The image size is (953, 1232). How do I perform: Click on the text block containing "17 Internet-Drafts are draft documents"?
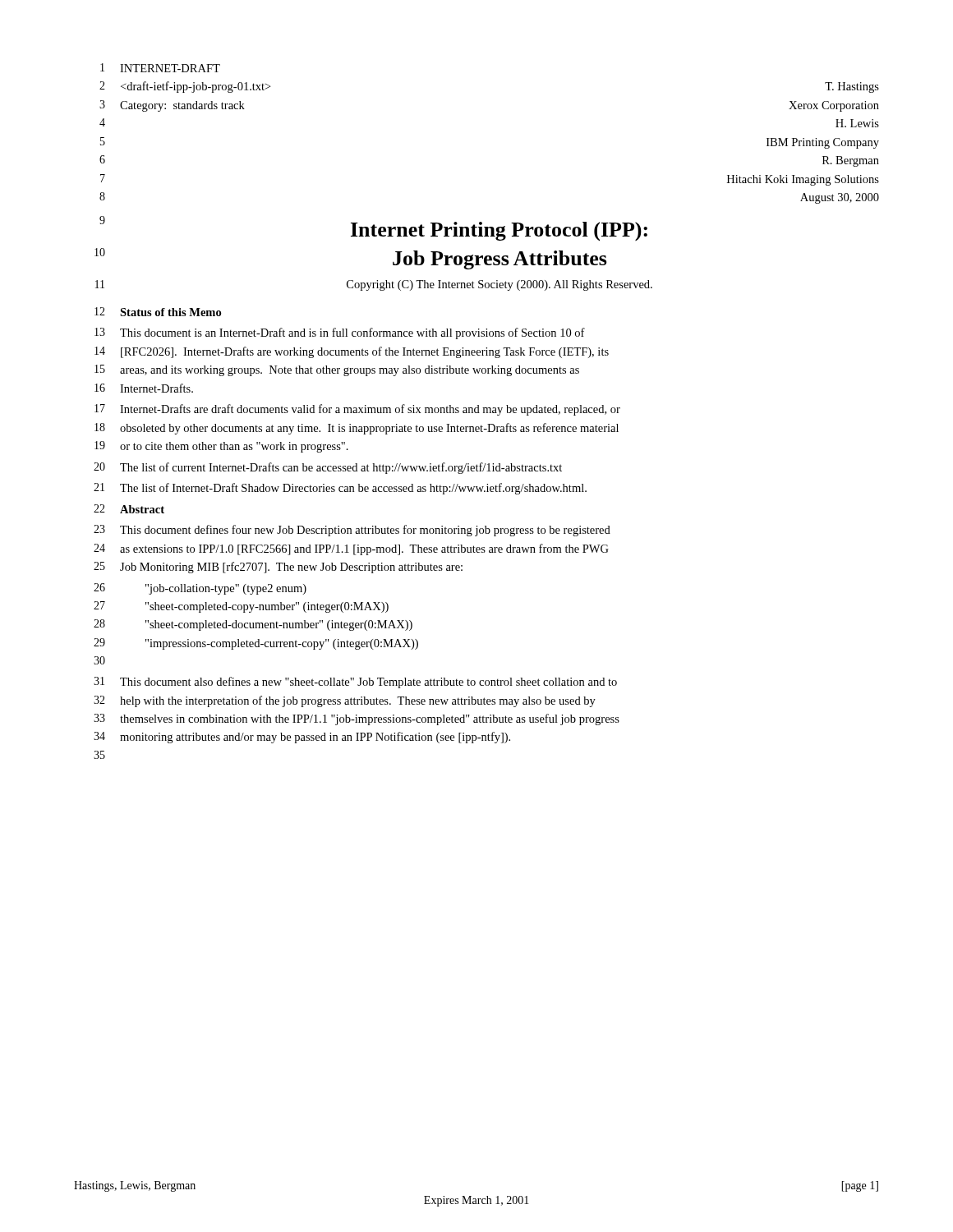(x=476, y=428)
